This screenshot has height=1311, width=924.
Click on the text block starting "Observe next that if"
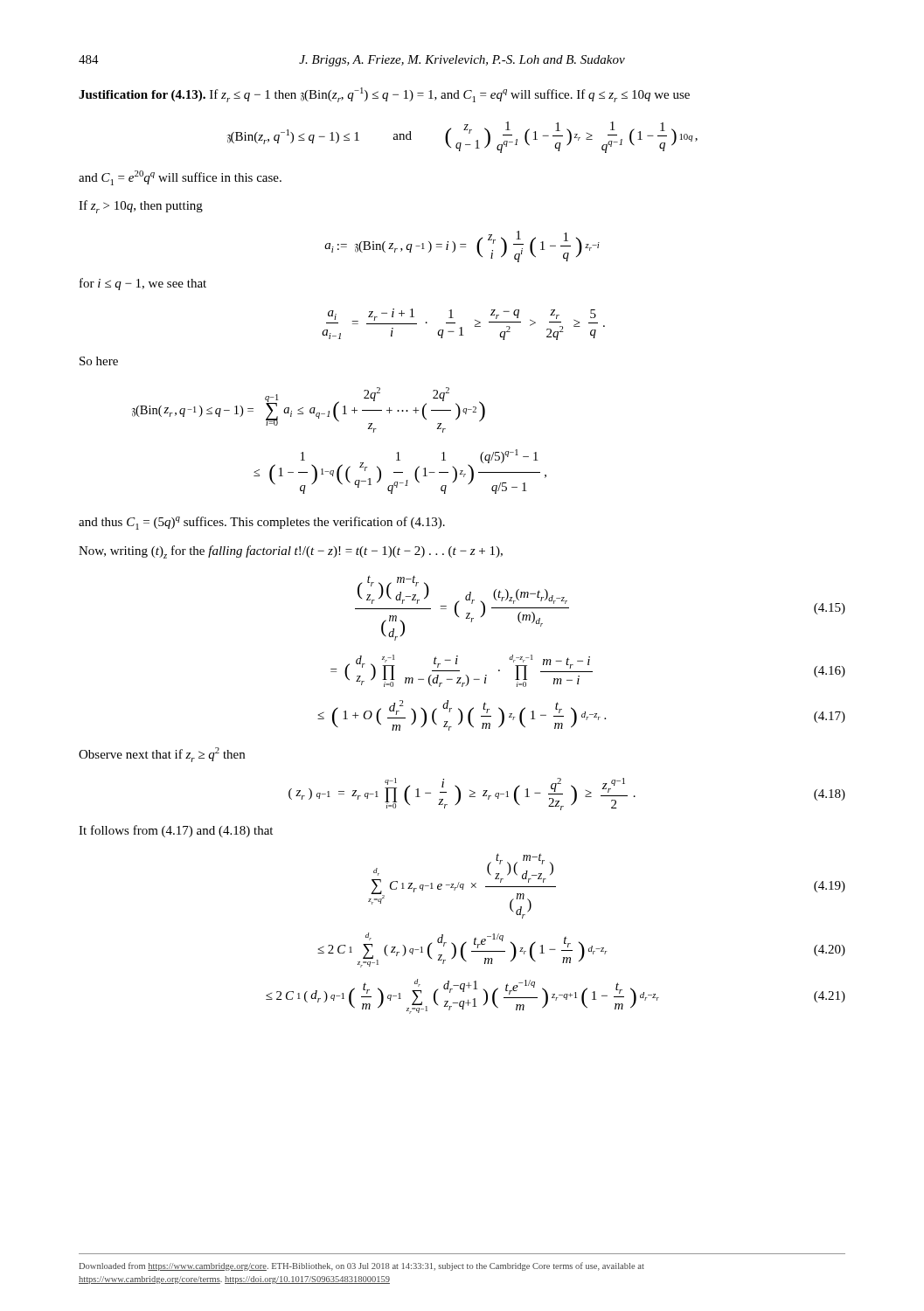(162, 754)
